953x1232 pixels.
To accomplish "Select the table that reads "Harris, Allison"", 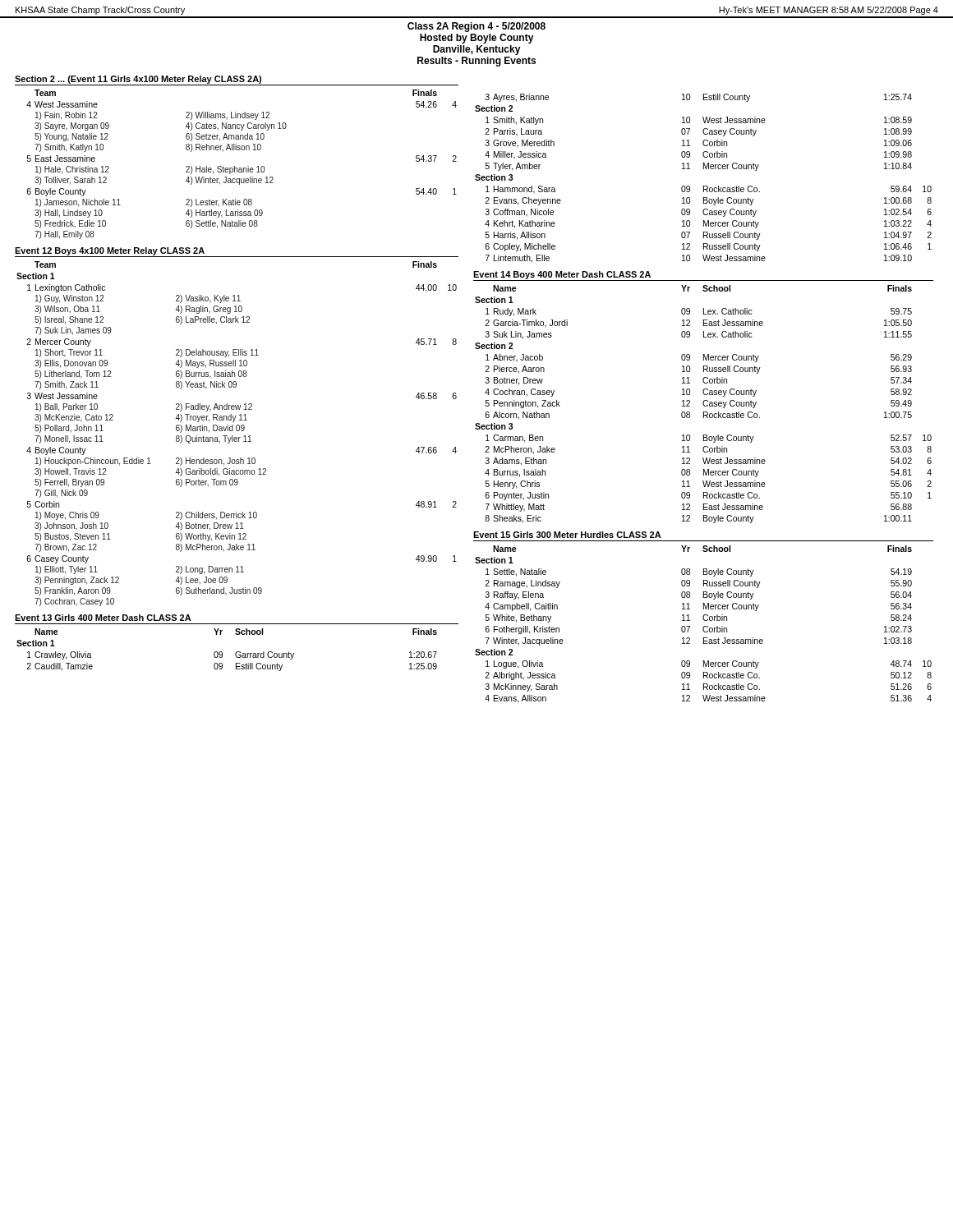I will coord(703,177).
